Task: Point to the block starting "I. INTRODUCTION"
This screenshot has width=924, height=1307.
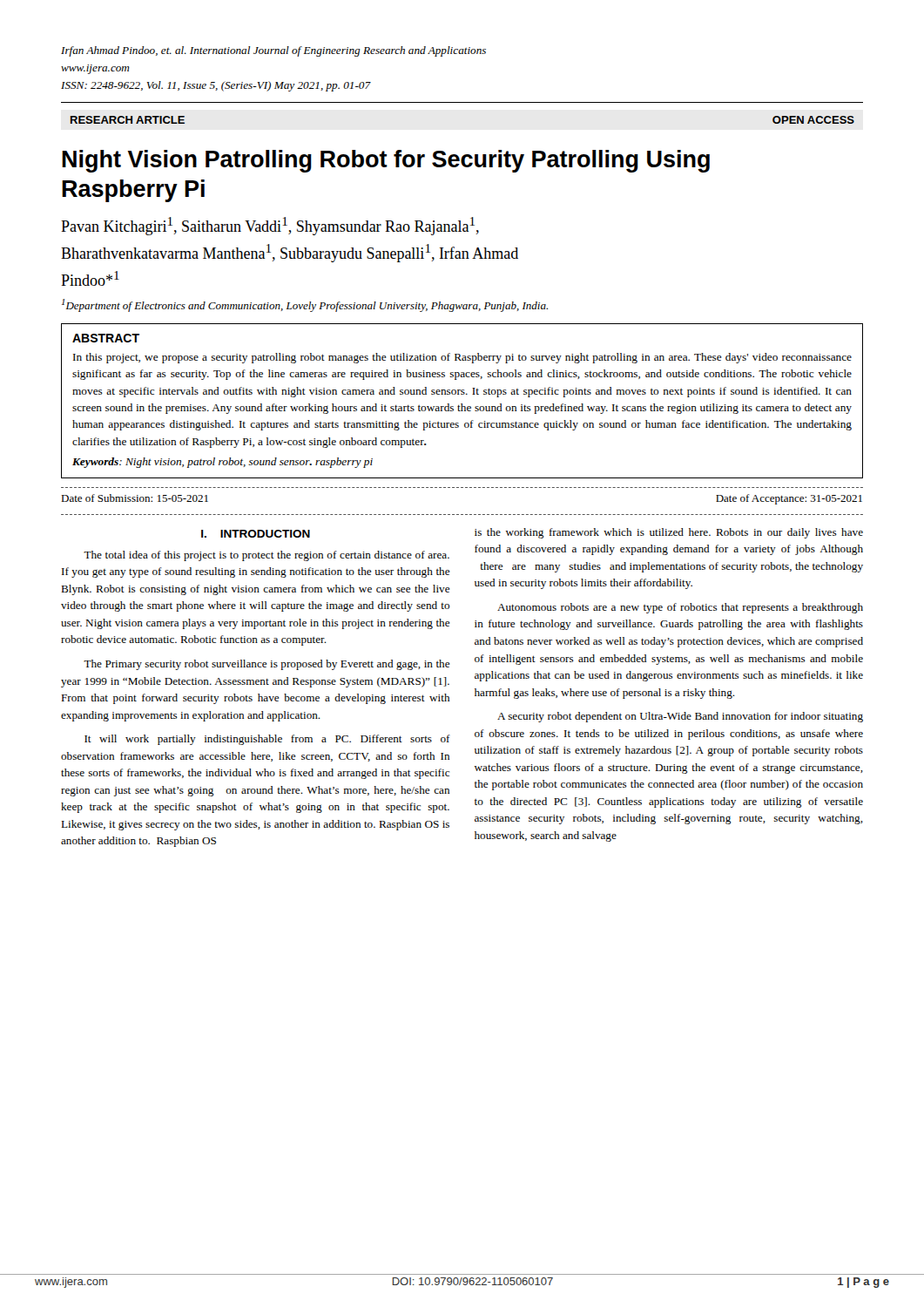Action: pos(255,534)
